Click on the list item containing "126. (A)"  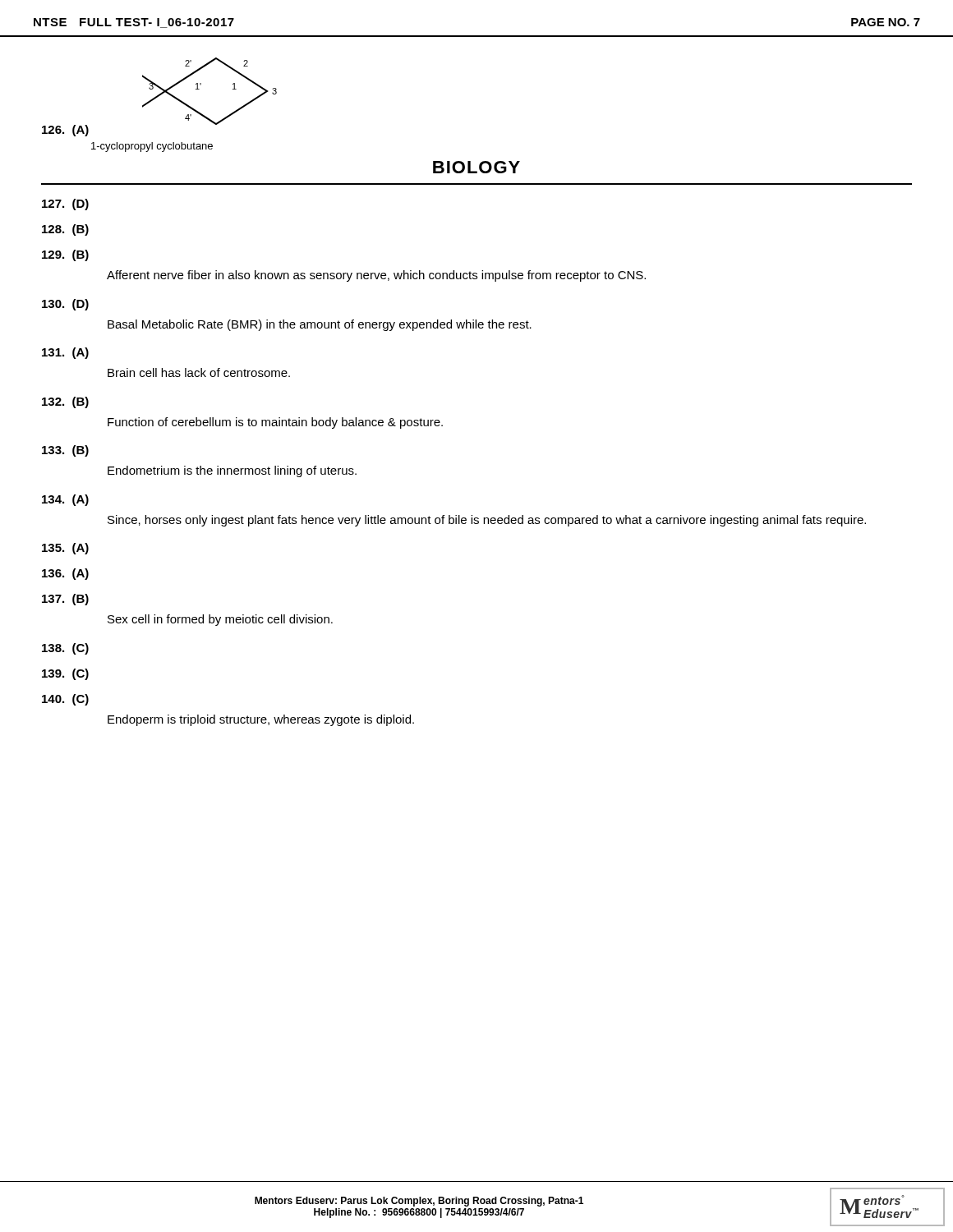click(x=65, y=129)
